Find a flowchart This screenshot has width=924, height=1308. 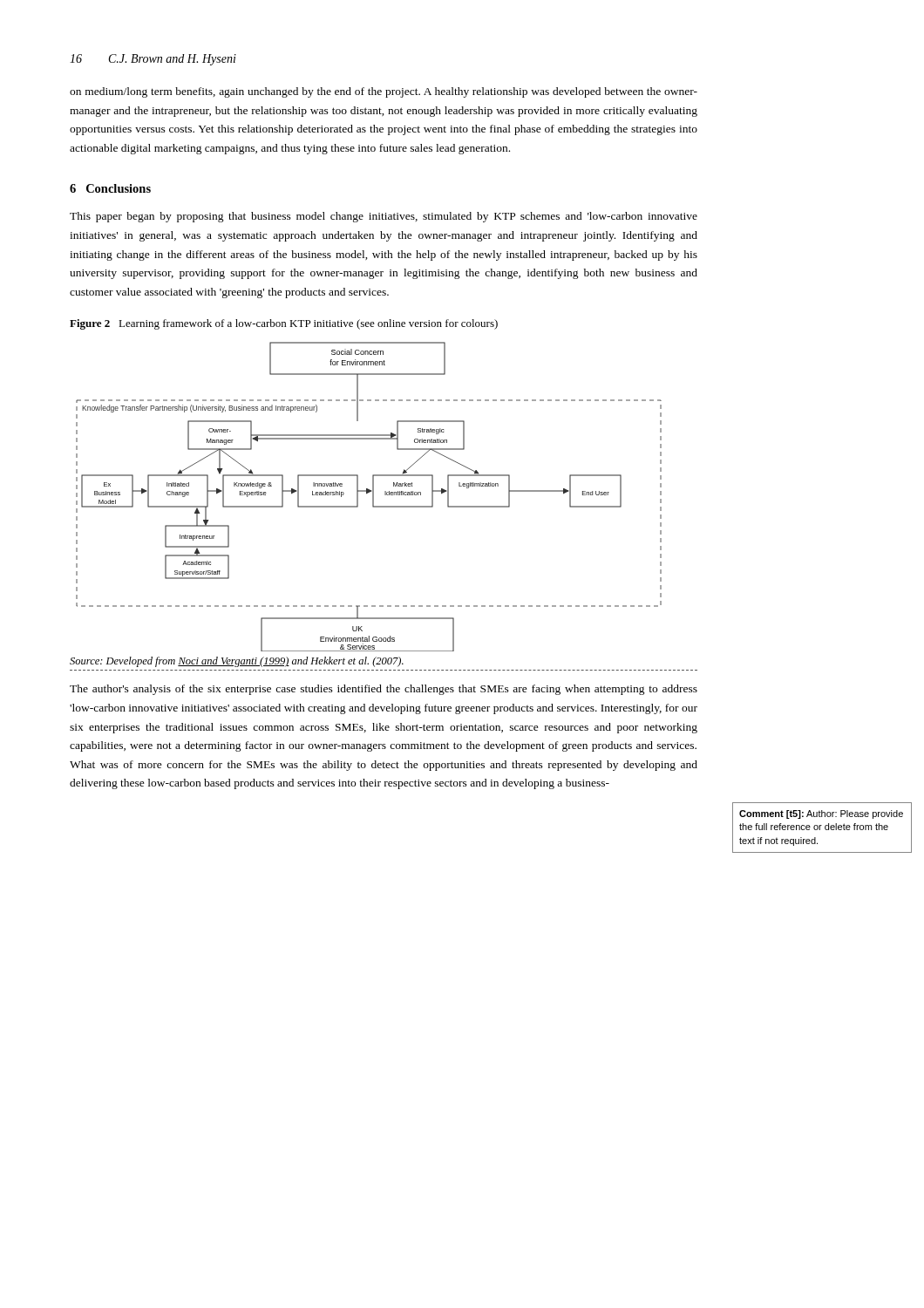(x=384, y=495)
